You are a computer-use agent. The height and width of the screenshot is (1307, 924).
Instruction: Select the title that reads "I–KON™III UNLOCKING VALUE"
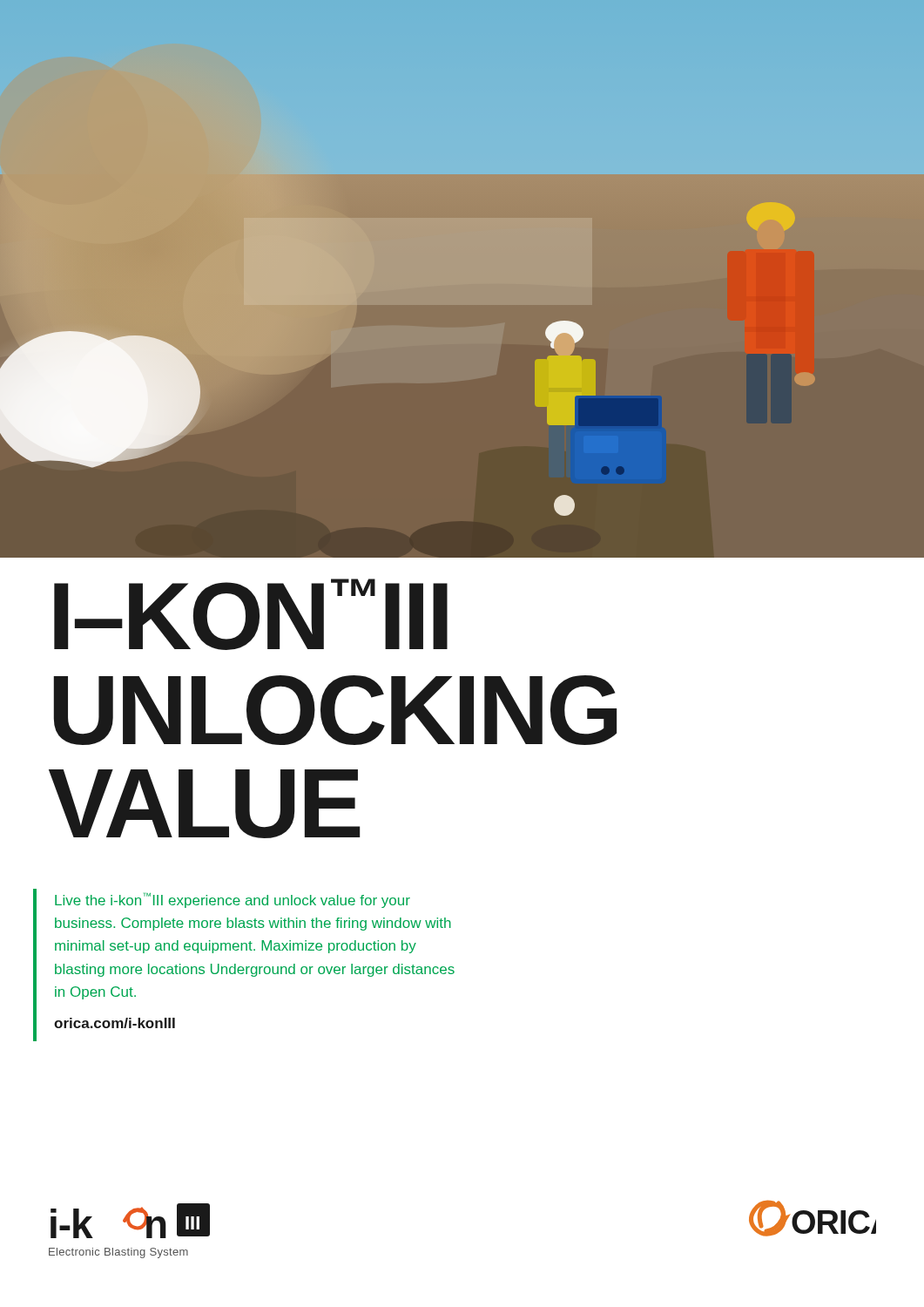pyautogui.click(x=440, y=710)
